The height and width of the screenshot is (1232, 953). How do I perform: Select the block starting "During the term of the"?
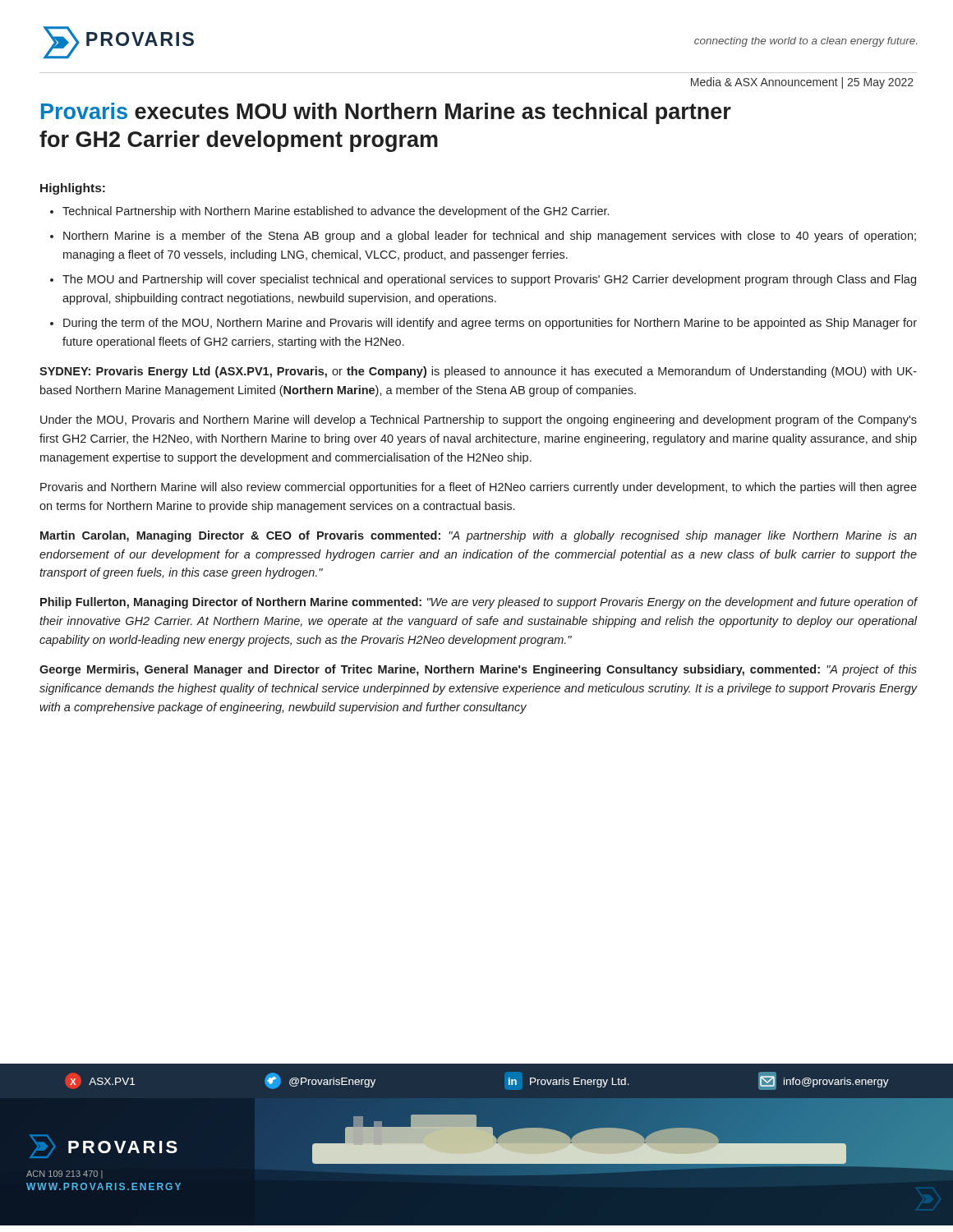point(490,332)
